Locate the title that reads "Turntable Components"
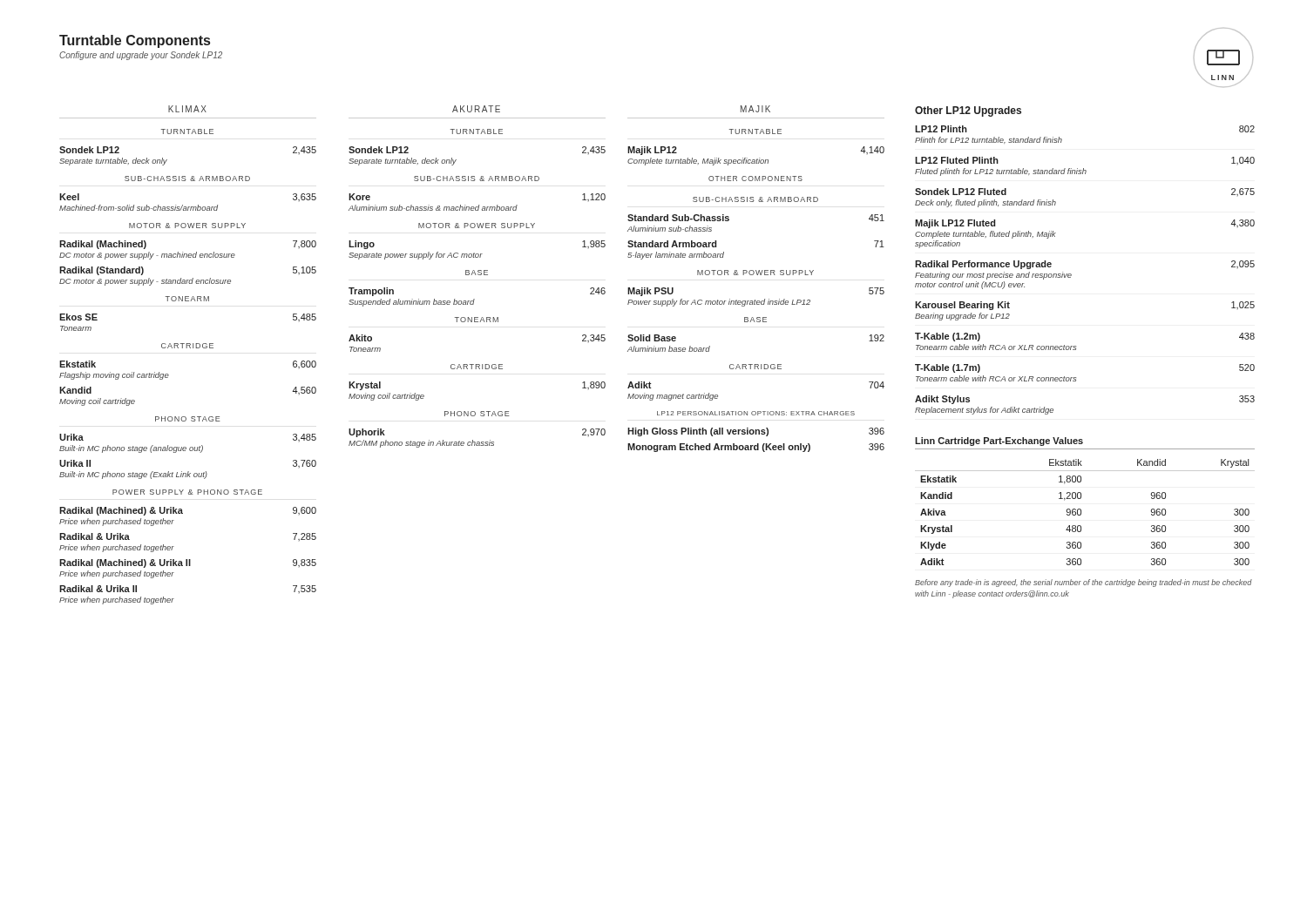 (135, 40)
